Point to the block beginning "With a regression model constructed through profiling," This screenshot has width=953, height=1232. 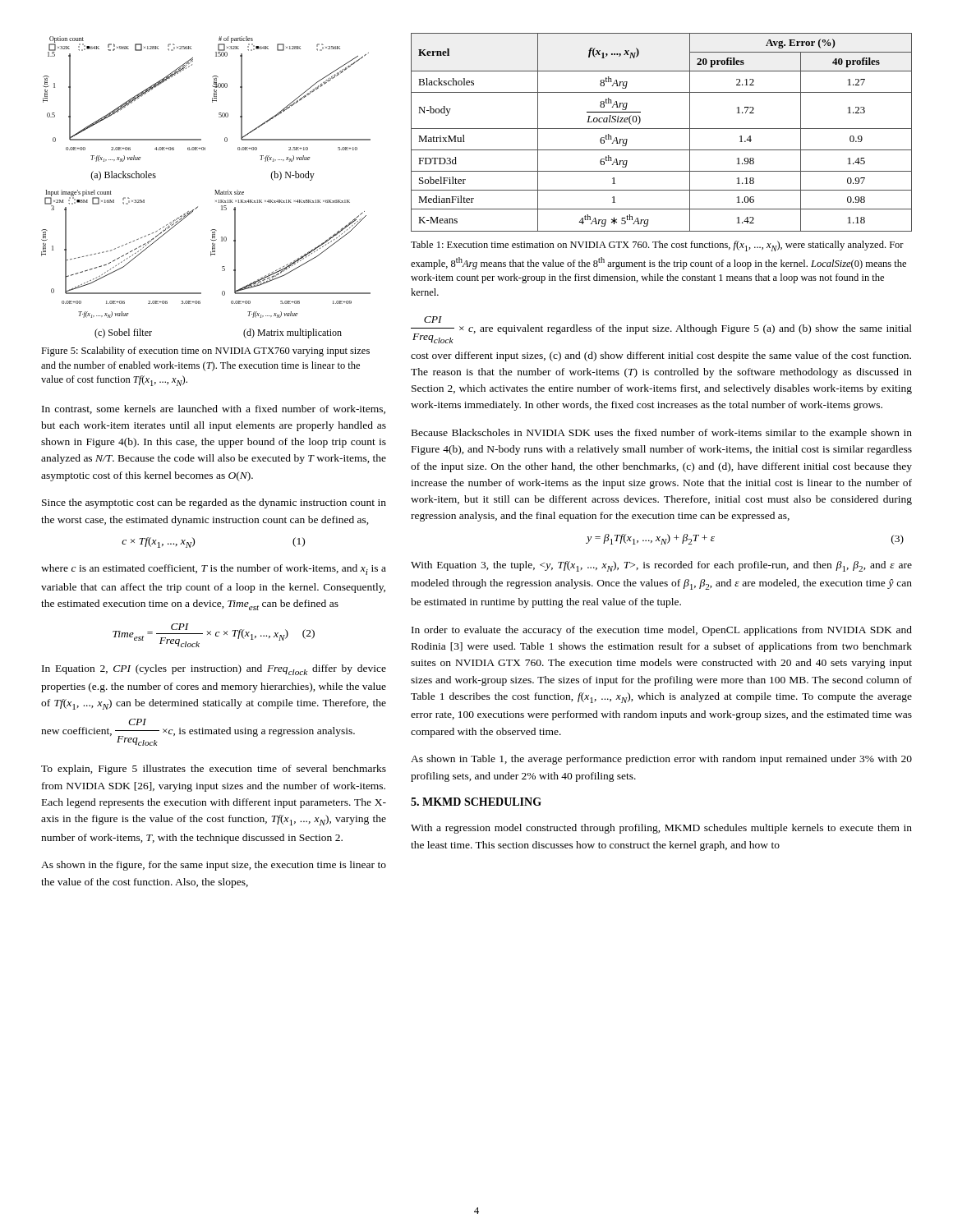tap(661, 837)
